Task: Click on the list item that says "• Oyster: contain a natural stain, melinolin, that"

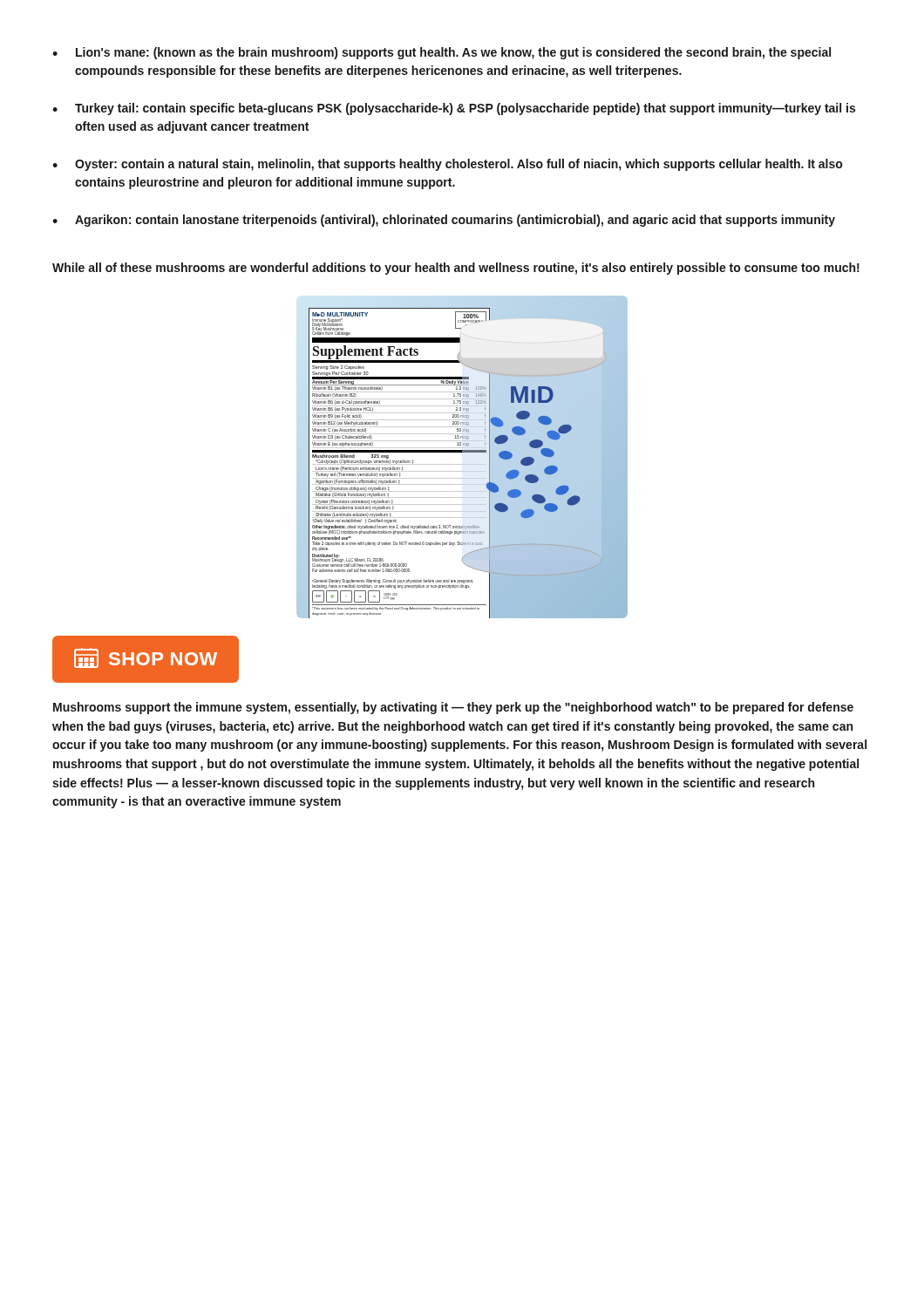Action: point(462,174)
